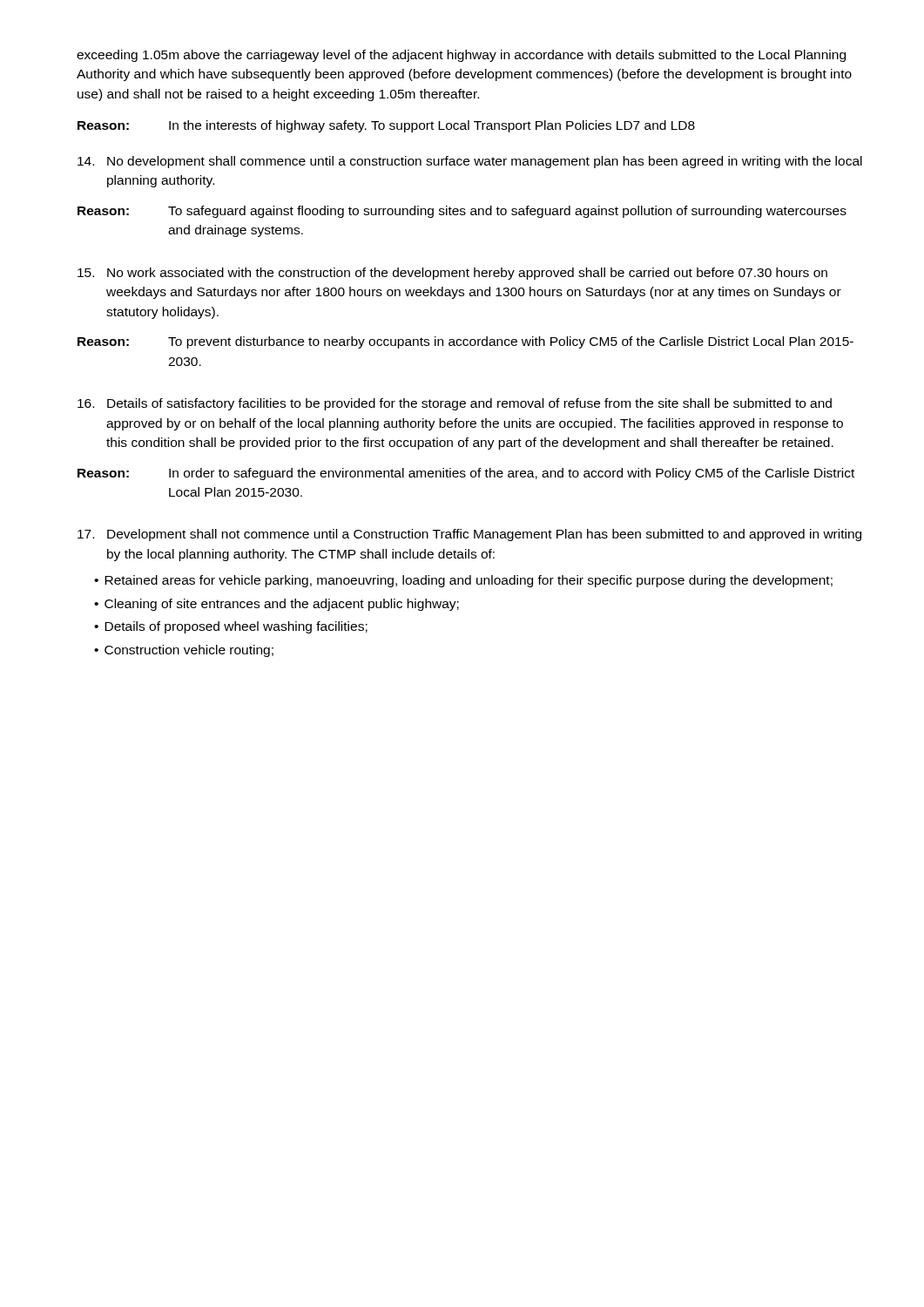The height and width of the screenshot is (1307, 924).
Task: Find the list item containing "14. No development shall commence until a construction"
Action: tap(470, 171)
